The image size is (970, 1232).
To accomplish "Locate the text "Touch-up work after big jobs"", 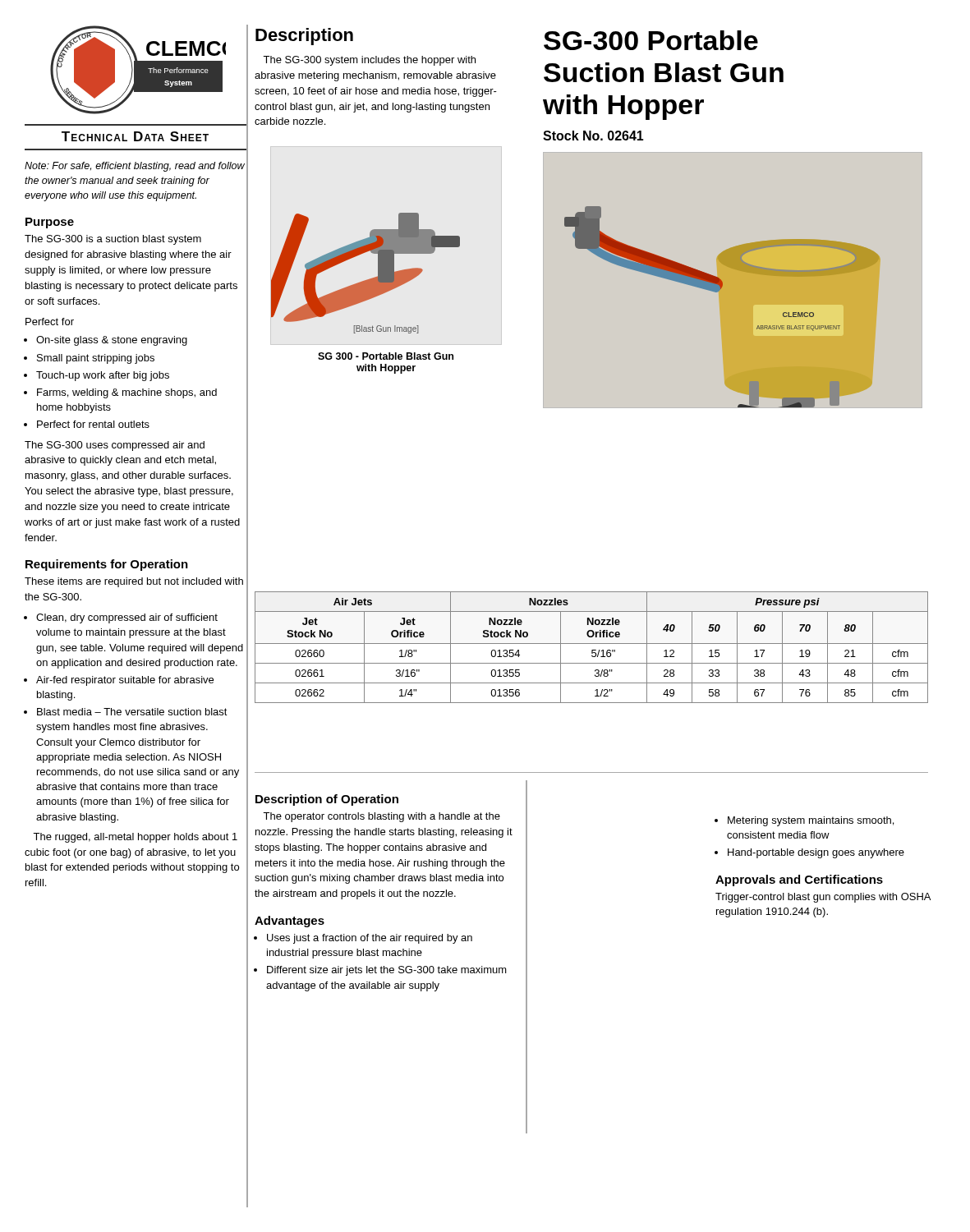I will 103,375.
